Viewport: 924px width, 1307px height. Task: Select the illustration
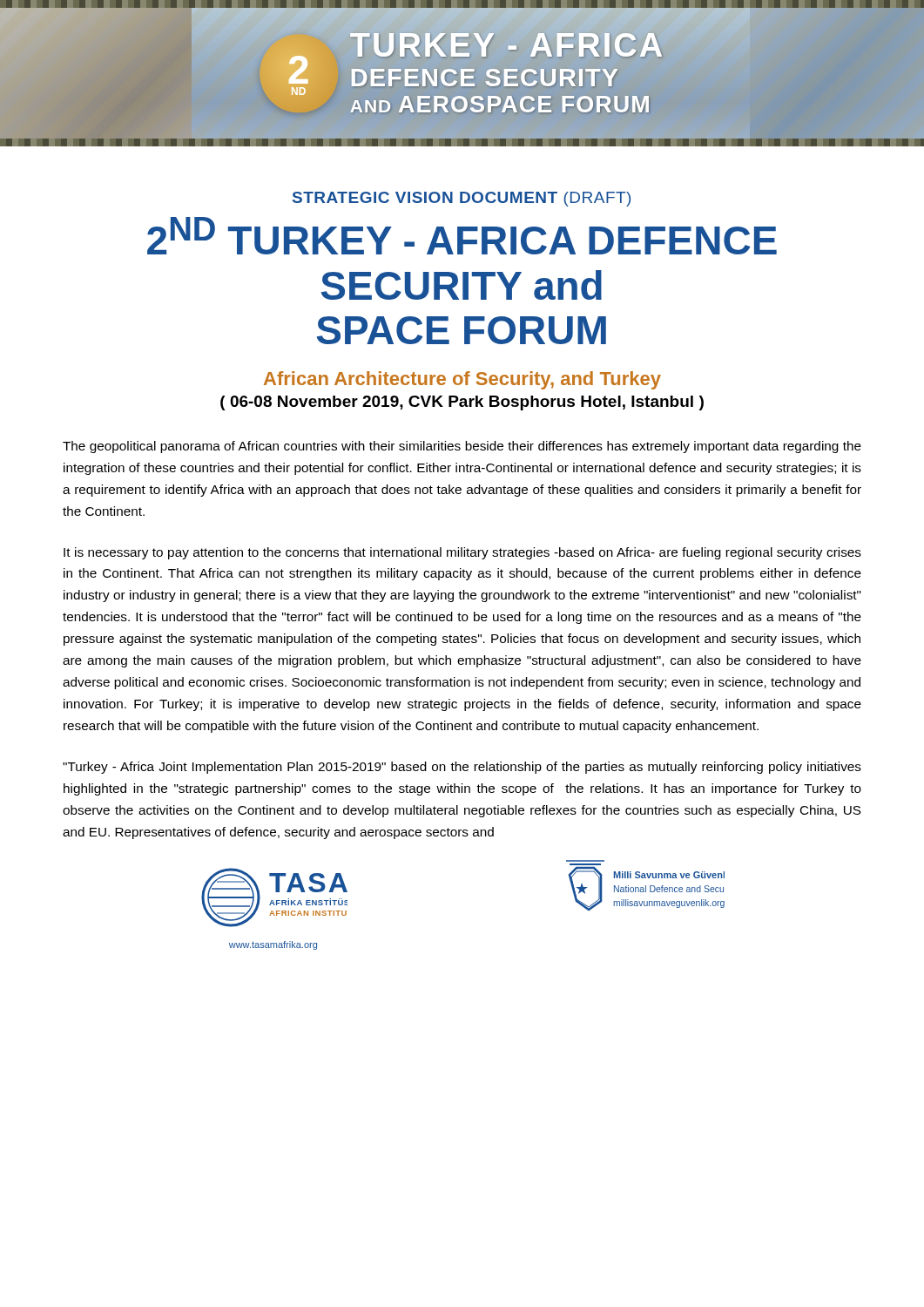[x=462, y=73]
